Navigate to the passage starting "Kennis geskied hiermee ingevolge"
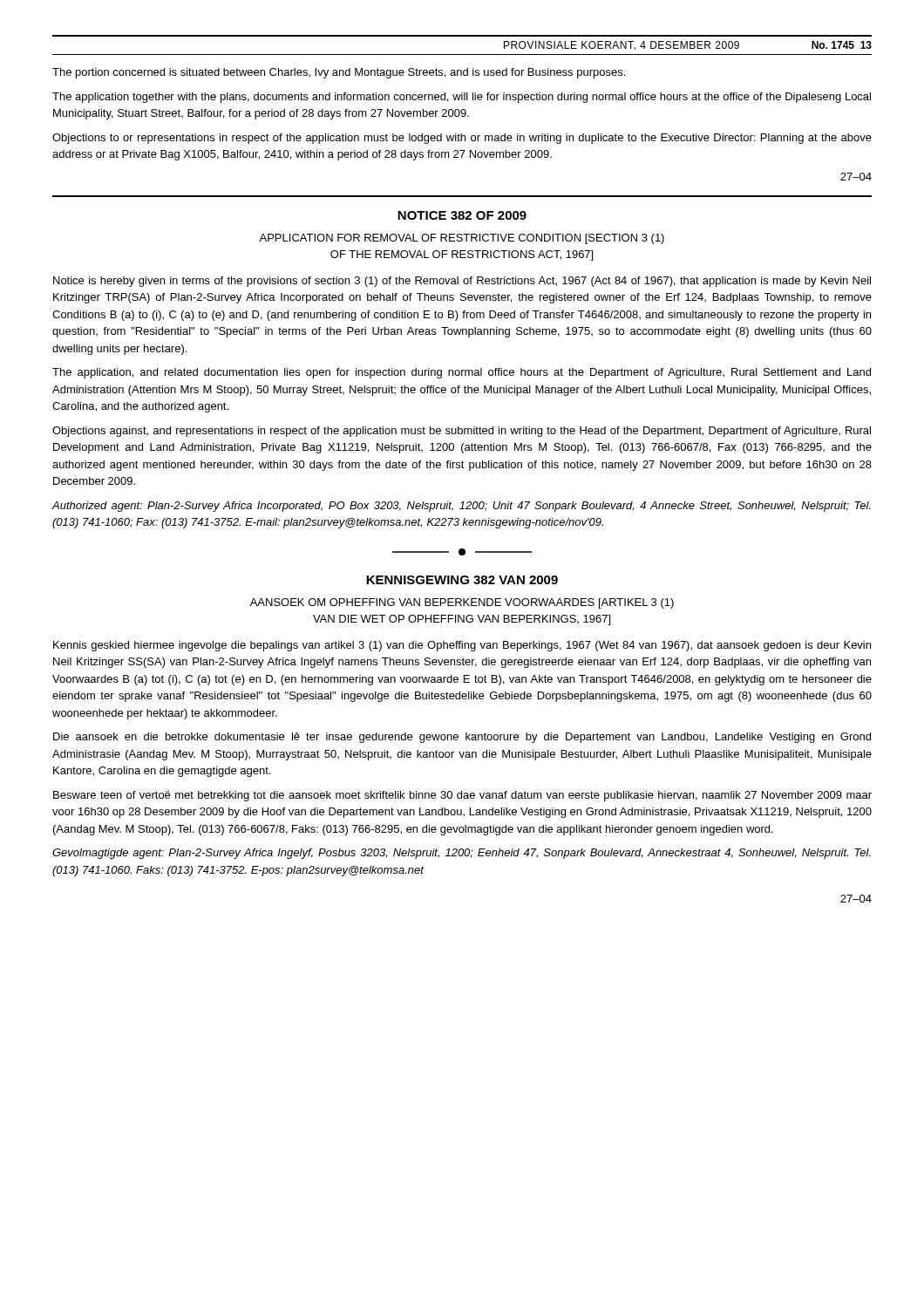Image resolution: width=924 pixels, height=1308 pixels. pos(462,678)
